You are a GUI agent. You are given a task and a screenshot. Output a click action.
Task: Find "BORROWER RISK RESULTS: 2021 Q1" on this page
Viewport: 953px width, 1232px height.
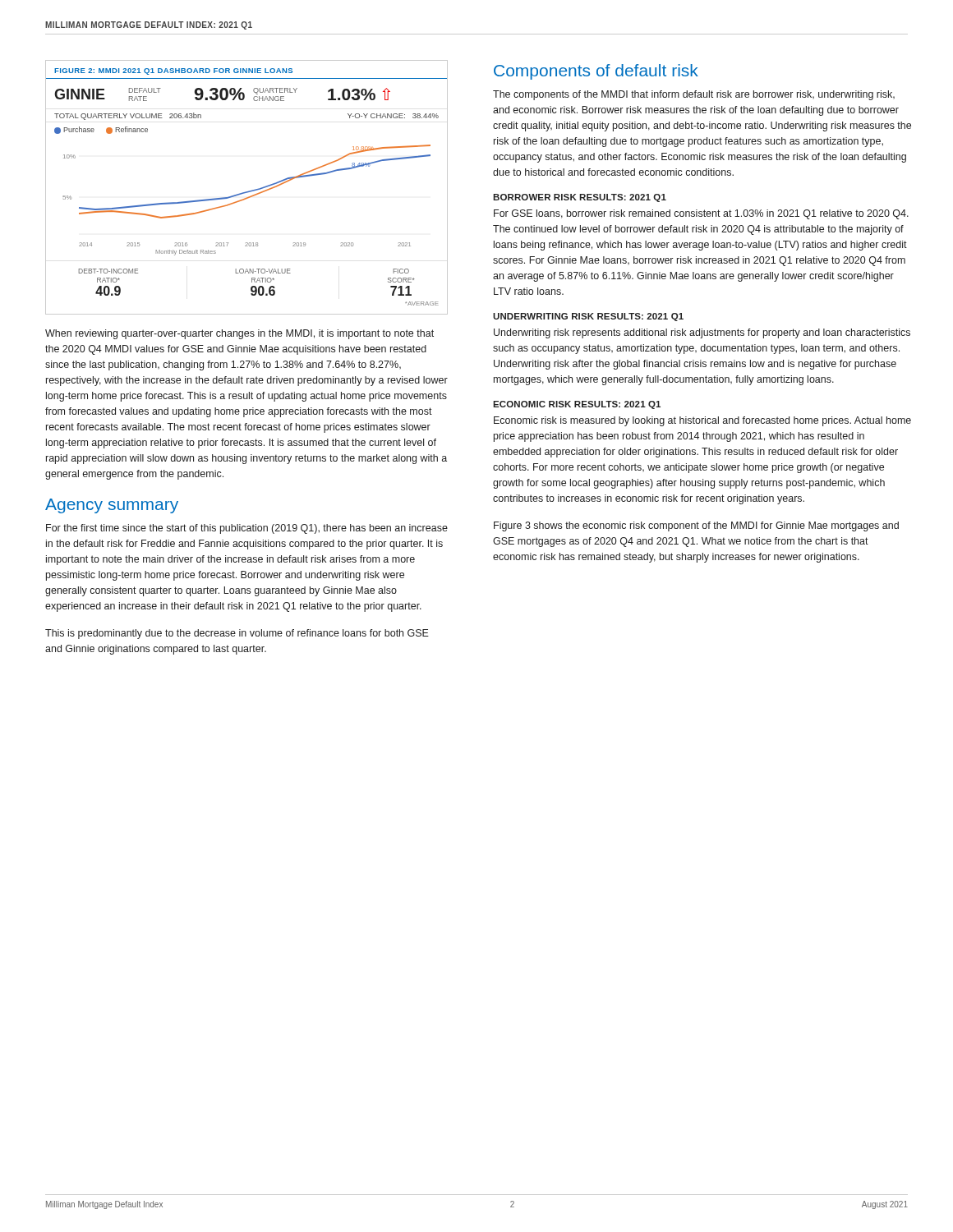click(580, 197)
